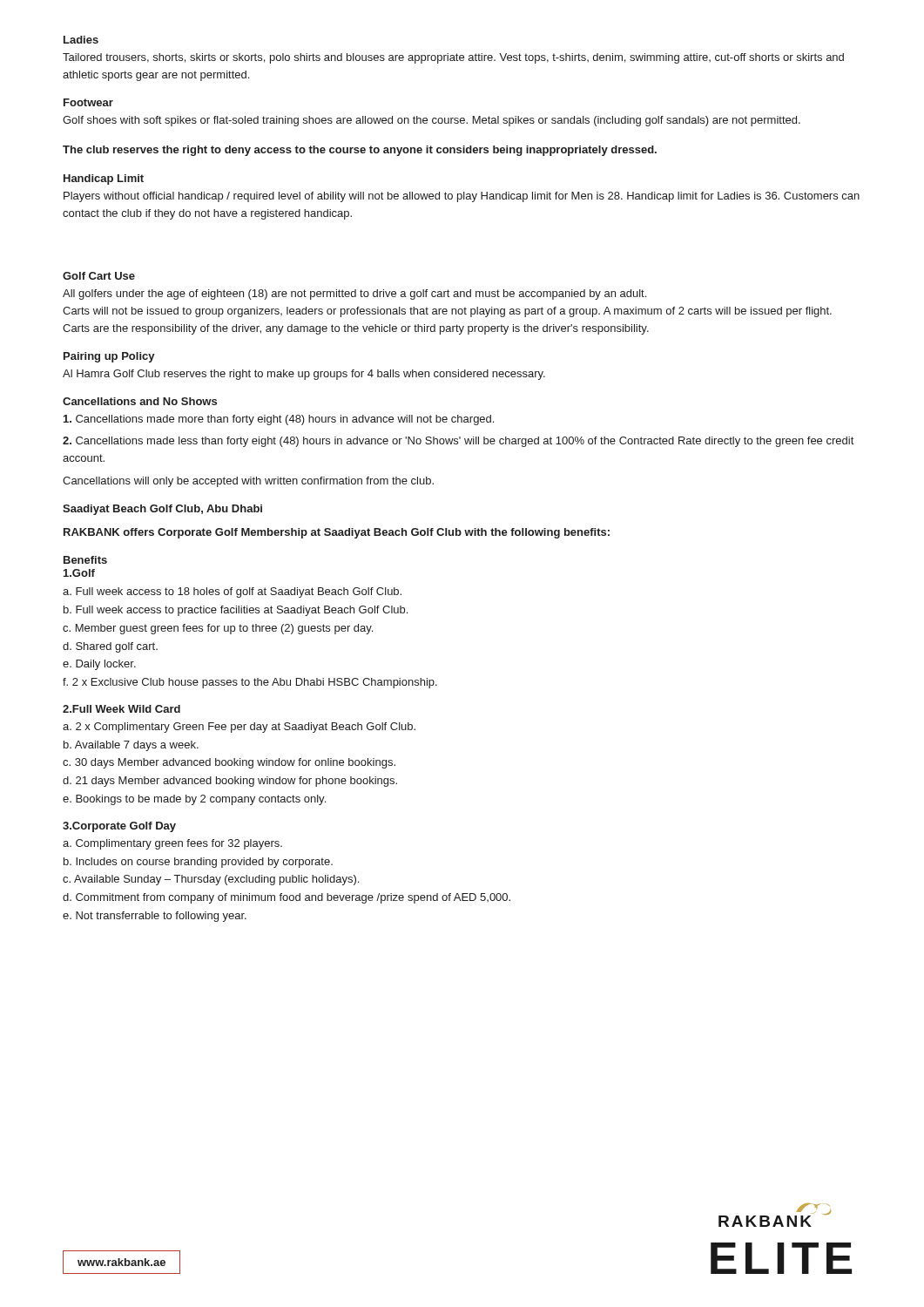Point to the block beginning "b. Includes on course branding provided by"

tap(198, 861)
